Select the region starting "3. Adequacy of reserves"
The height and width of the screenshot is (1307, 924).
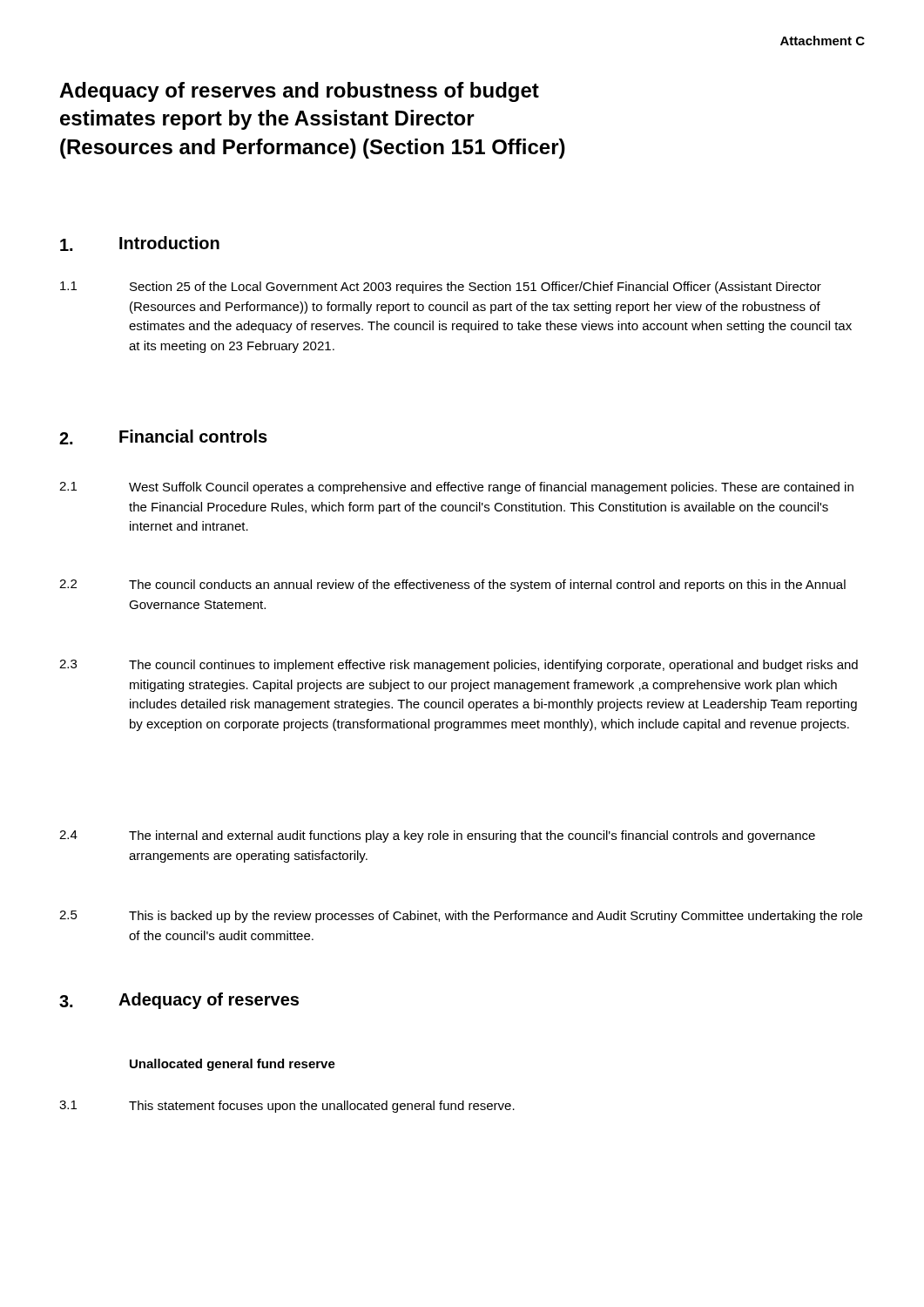179,1001
